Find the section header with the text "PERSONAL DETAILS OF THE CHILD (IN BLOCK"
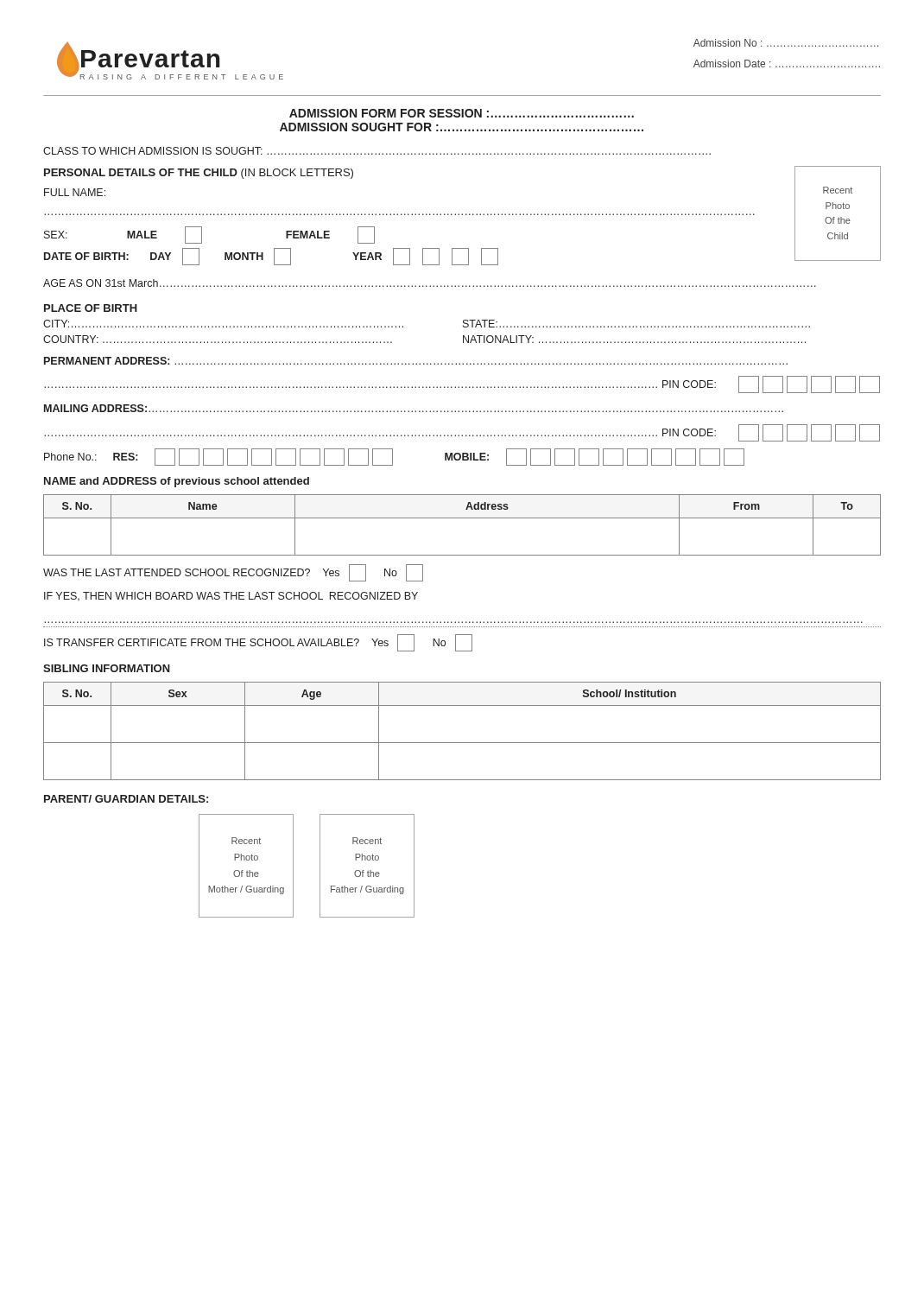This screenshot has width=924, height=1296. tap(199, 173)
